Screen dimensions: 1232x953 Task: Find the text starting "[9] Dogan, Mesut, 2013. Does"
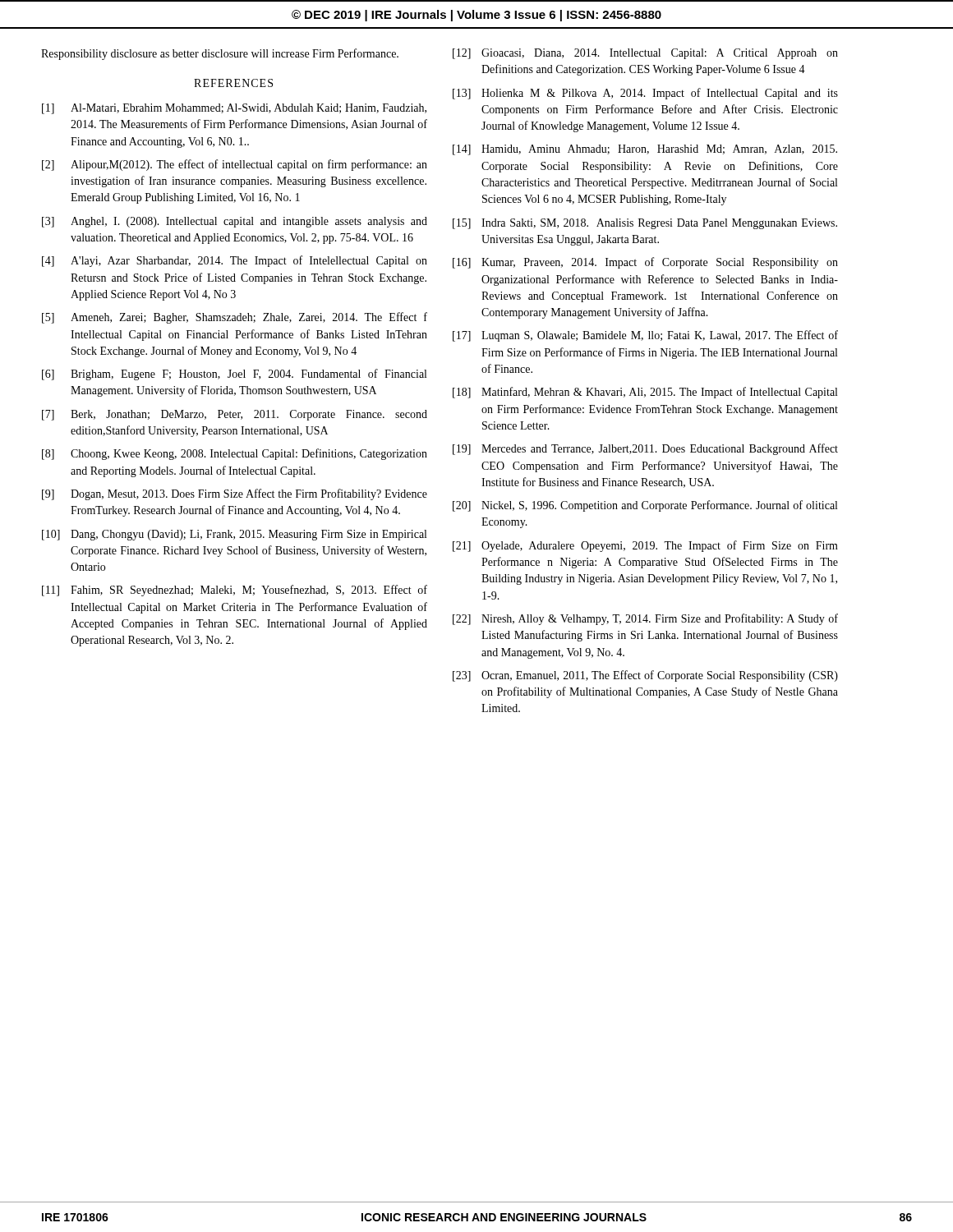pyautogui.click(x=234, y=503)
